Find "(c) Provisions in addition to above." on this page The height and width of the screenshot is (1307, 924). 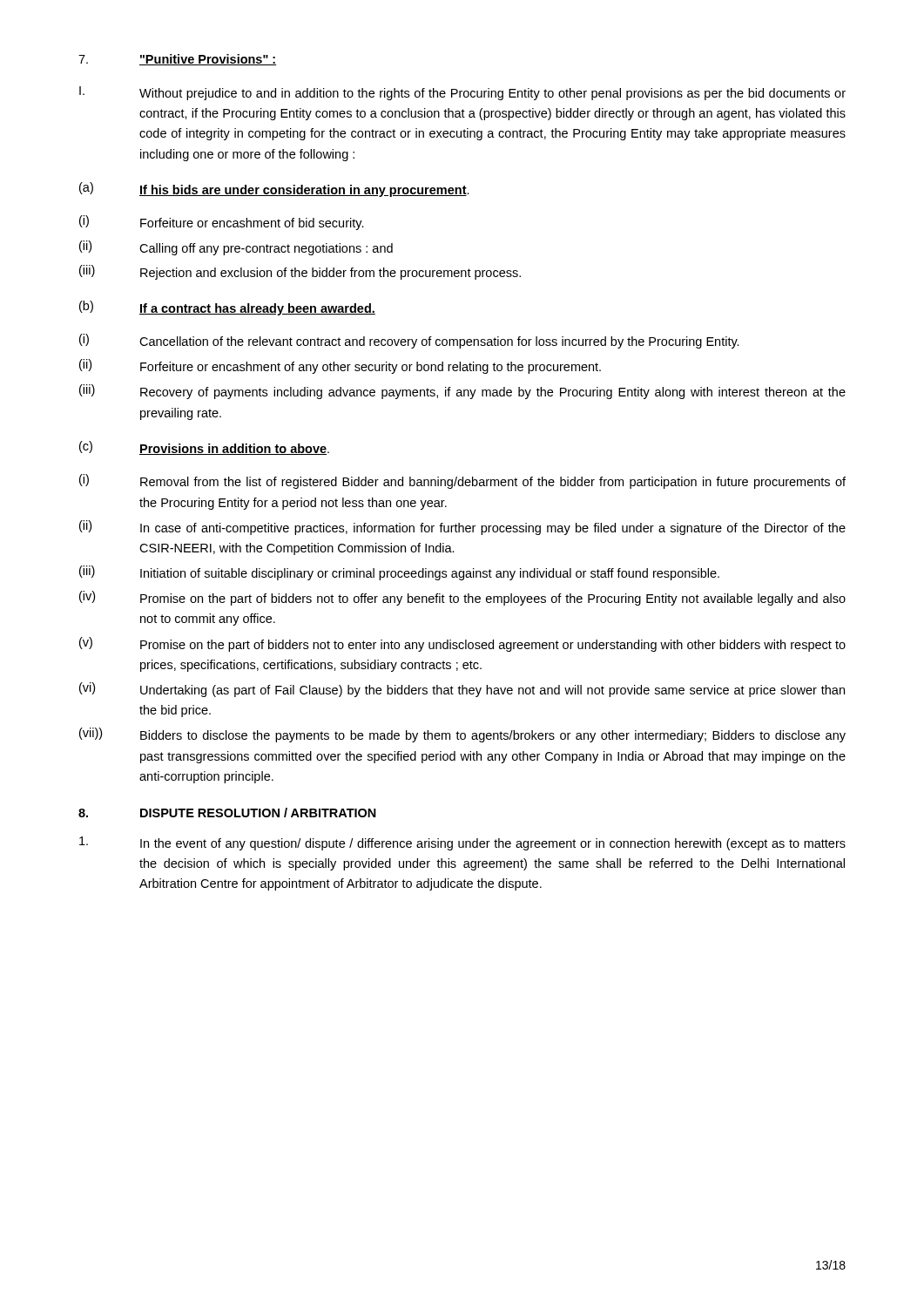coord(204,448)
